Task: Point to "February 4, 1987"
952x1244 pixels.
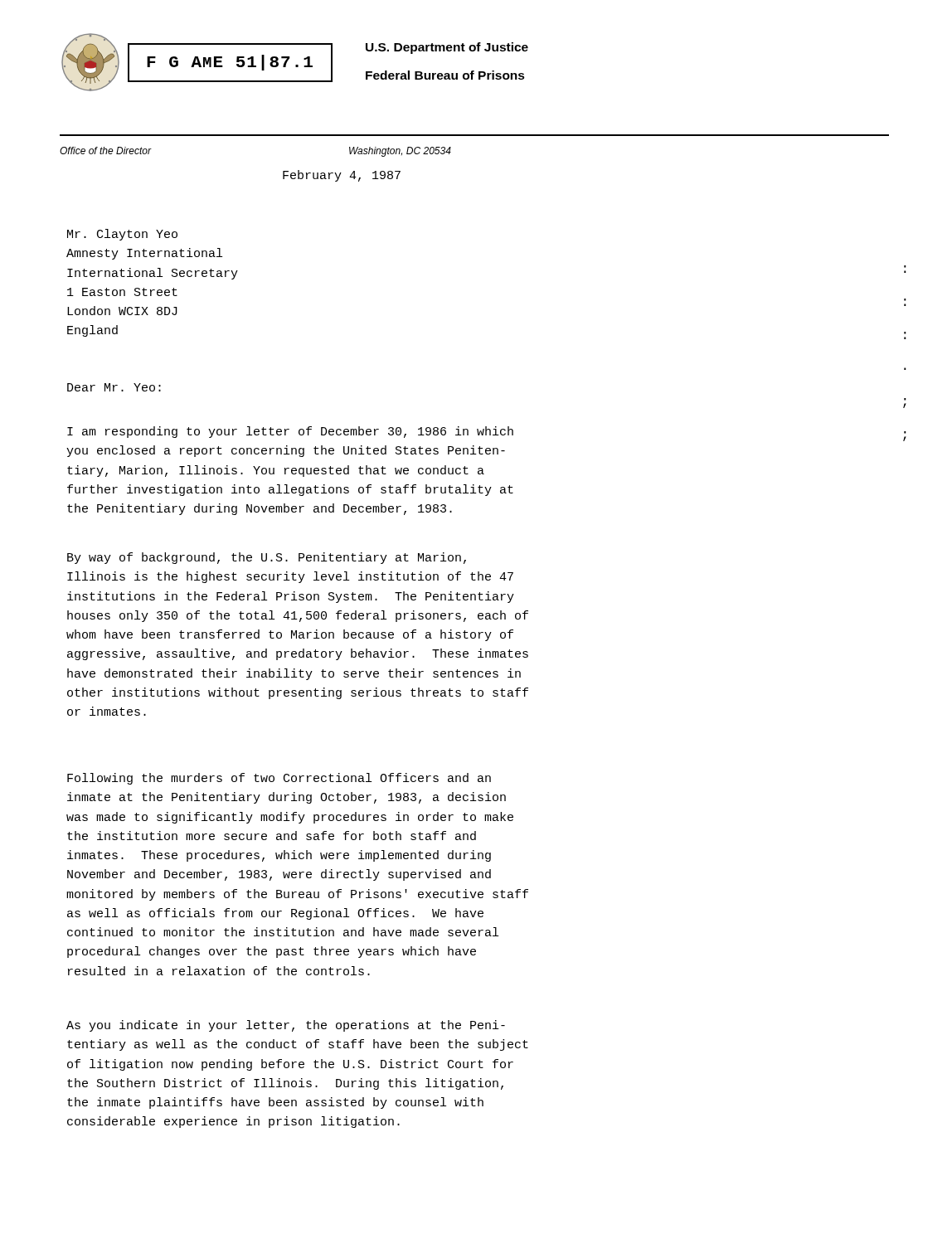Action: pyautogui.click(x=342, y=176)
